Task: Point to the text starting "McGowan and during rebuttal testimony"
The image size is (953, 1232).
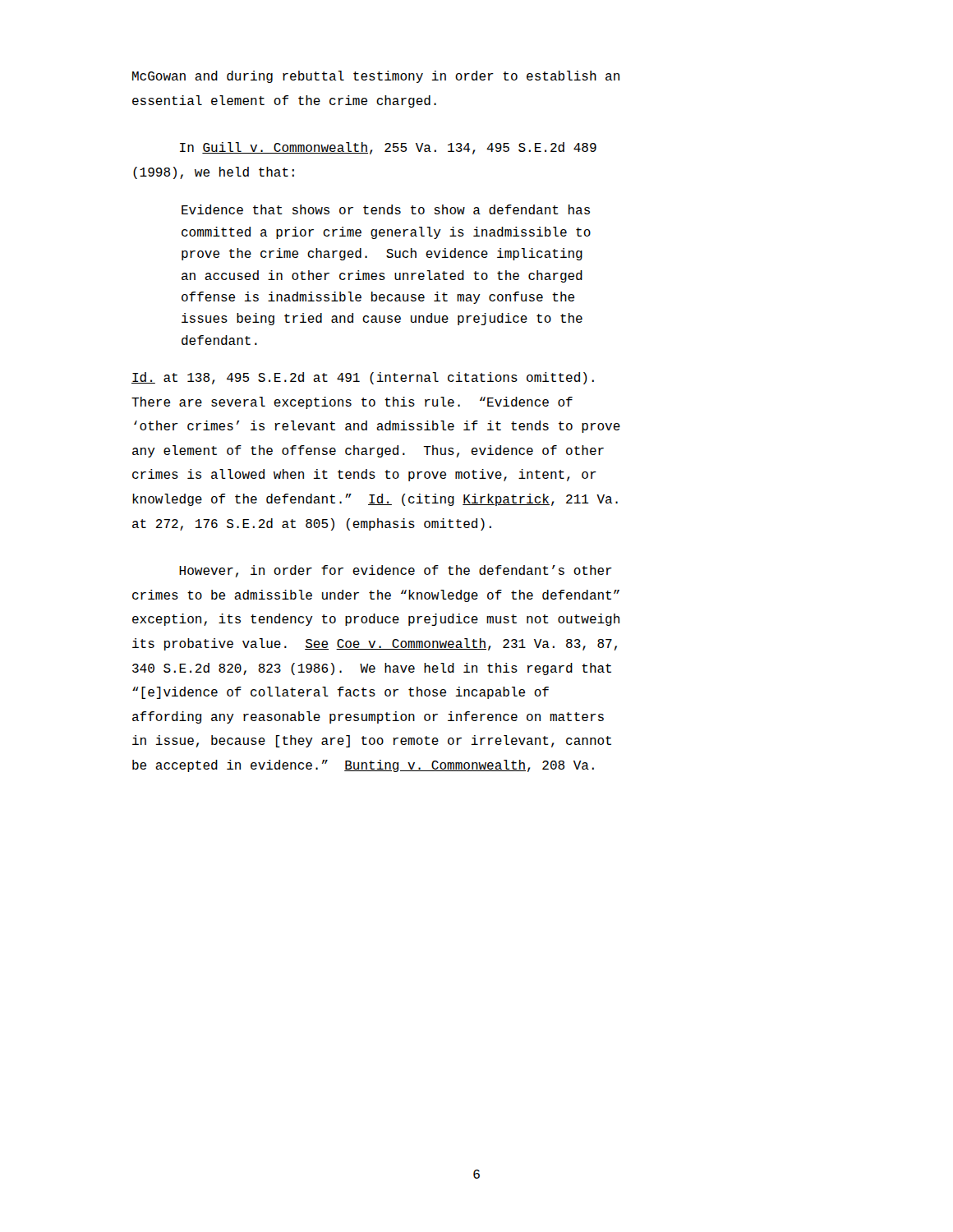Action: click(x=376, y=89)
